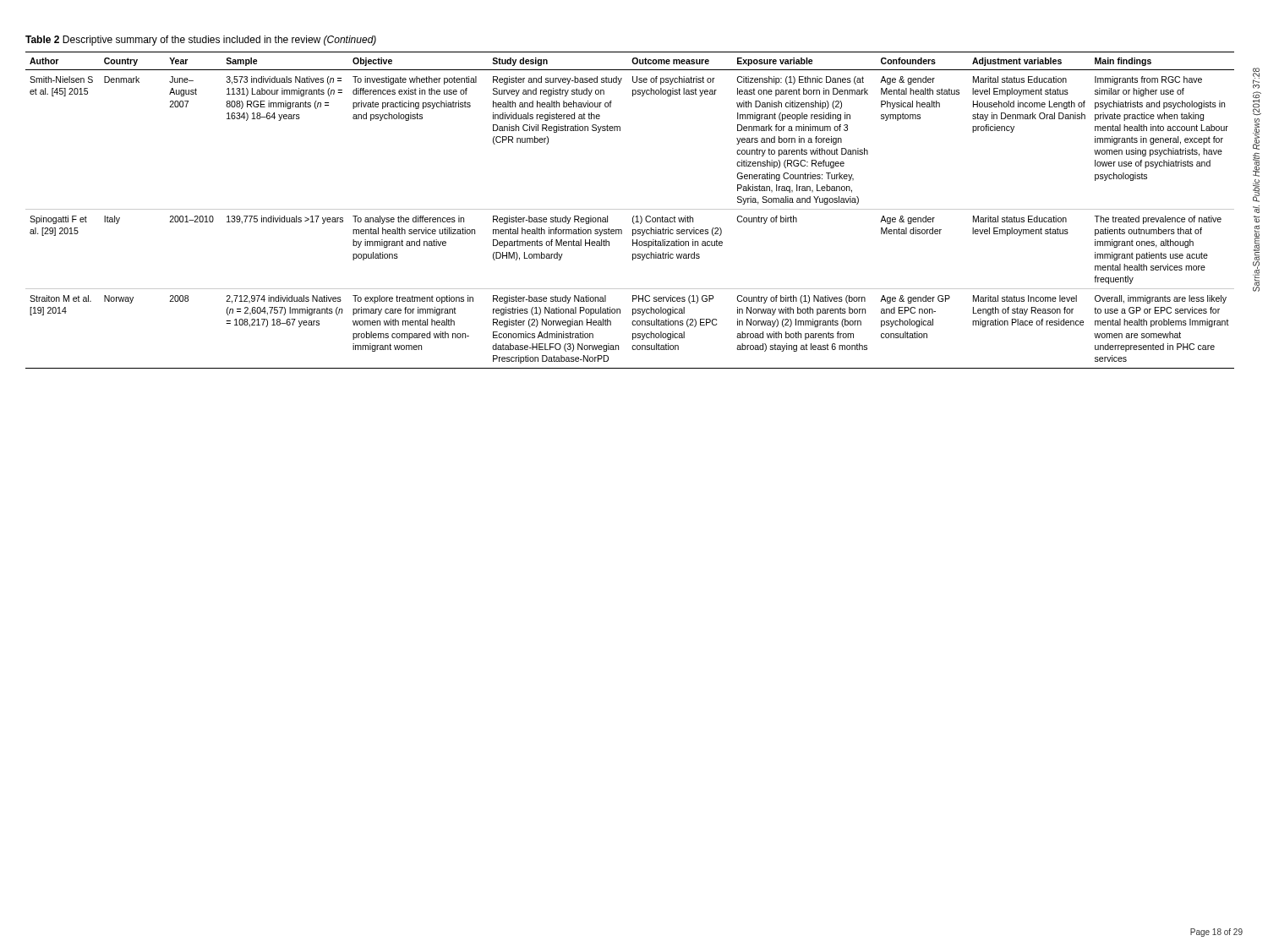1268x952 pixels.
Task: Where is the caption that starts "Table 2 Descriptive summary of"?
Action: click(201, 40)
